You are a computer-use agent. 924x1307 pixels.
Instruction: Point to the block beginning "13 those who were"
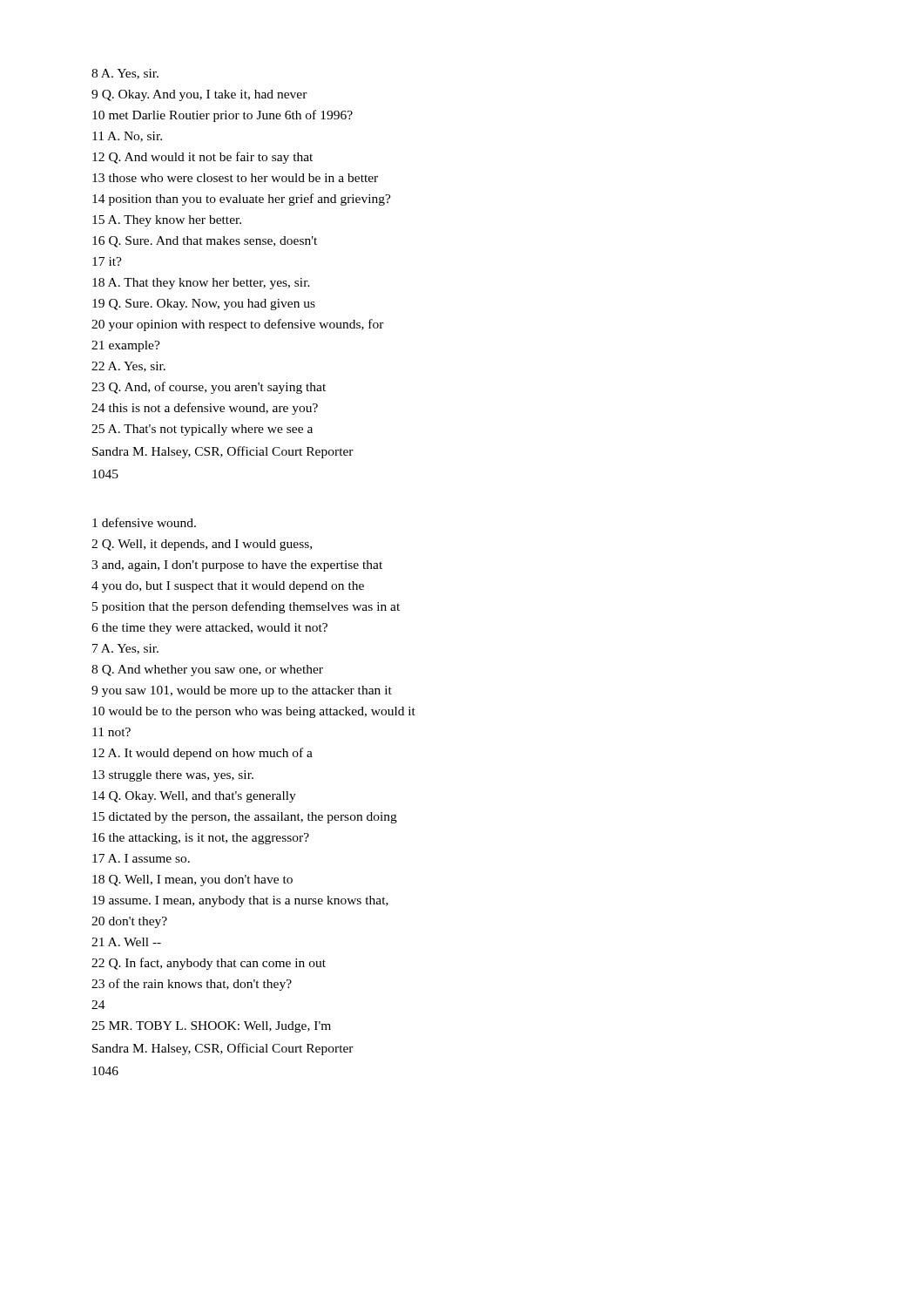pos(235,177)
